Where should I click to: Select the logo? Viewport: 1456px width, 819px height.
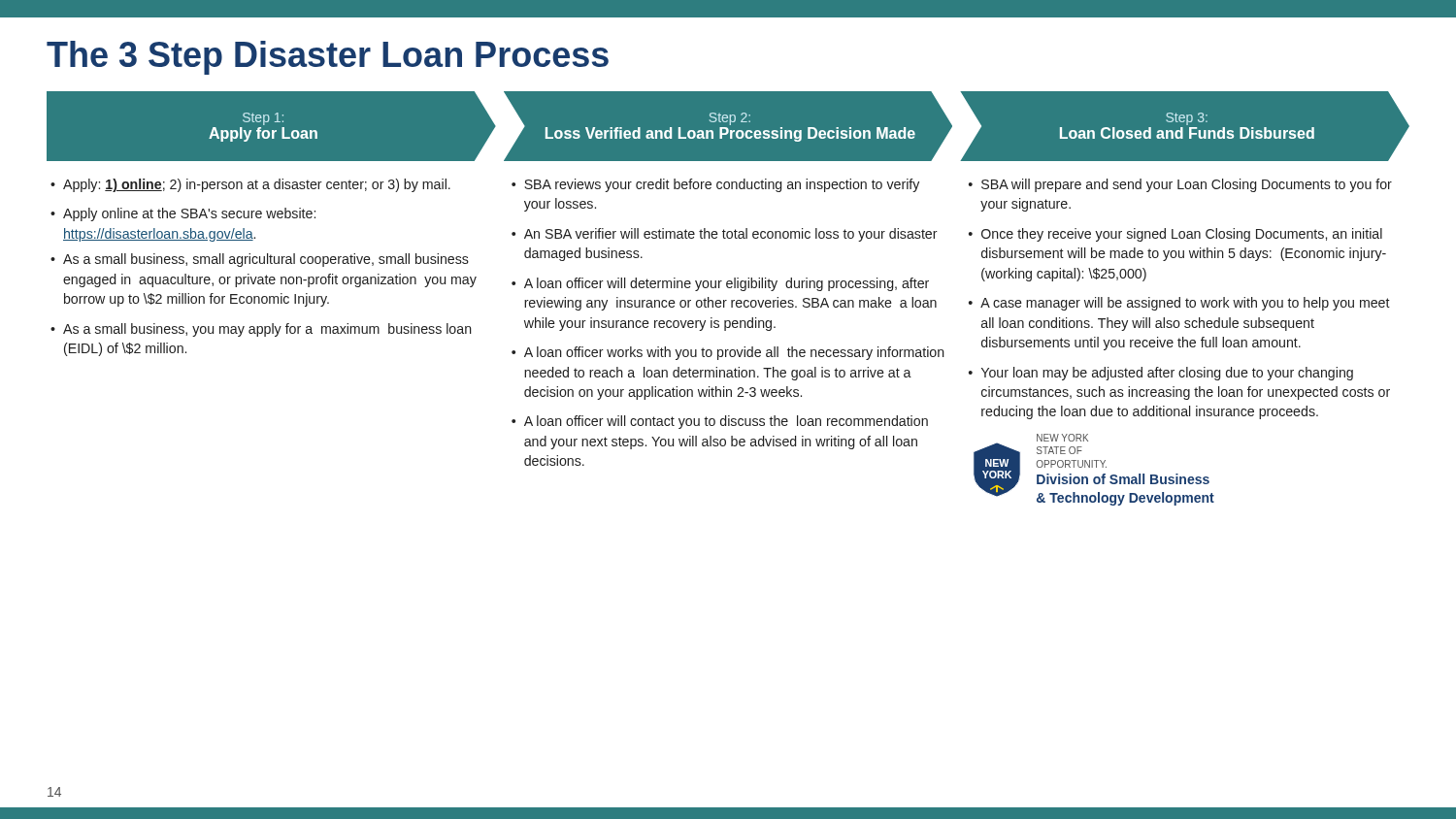[x=1186, y=470]
